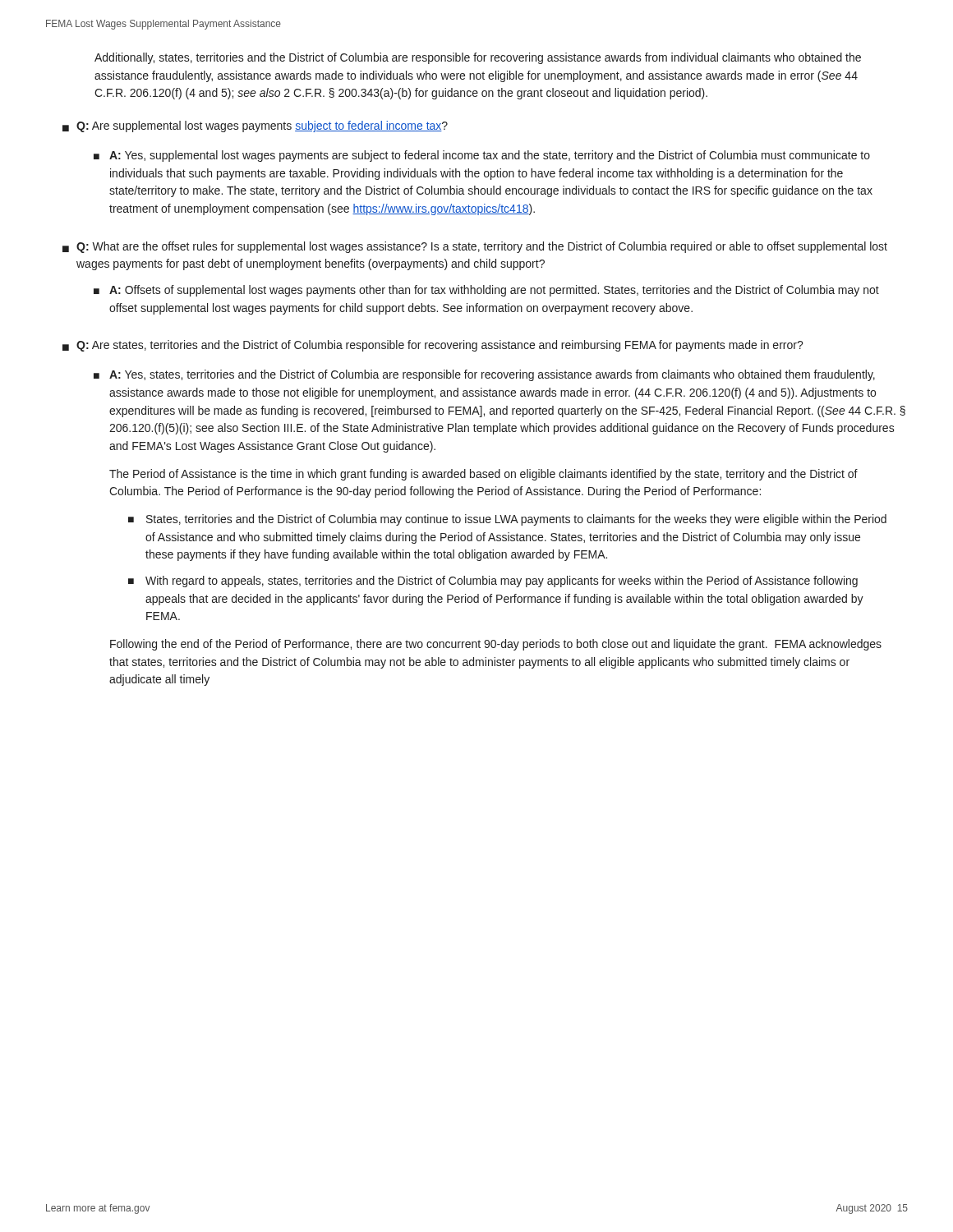953x1232 pixels.
Task: Locate the text block that says "The Period of Assistance"
Action: click(483, 483)
